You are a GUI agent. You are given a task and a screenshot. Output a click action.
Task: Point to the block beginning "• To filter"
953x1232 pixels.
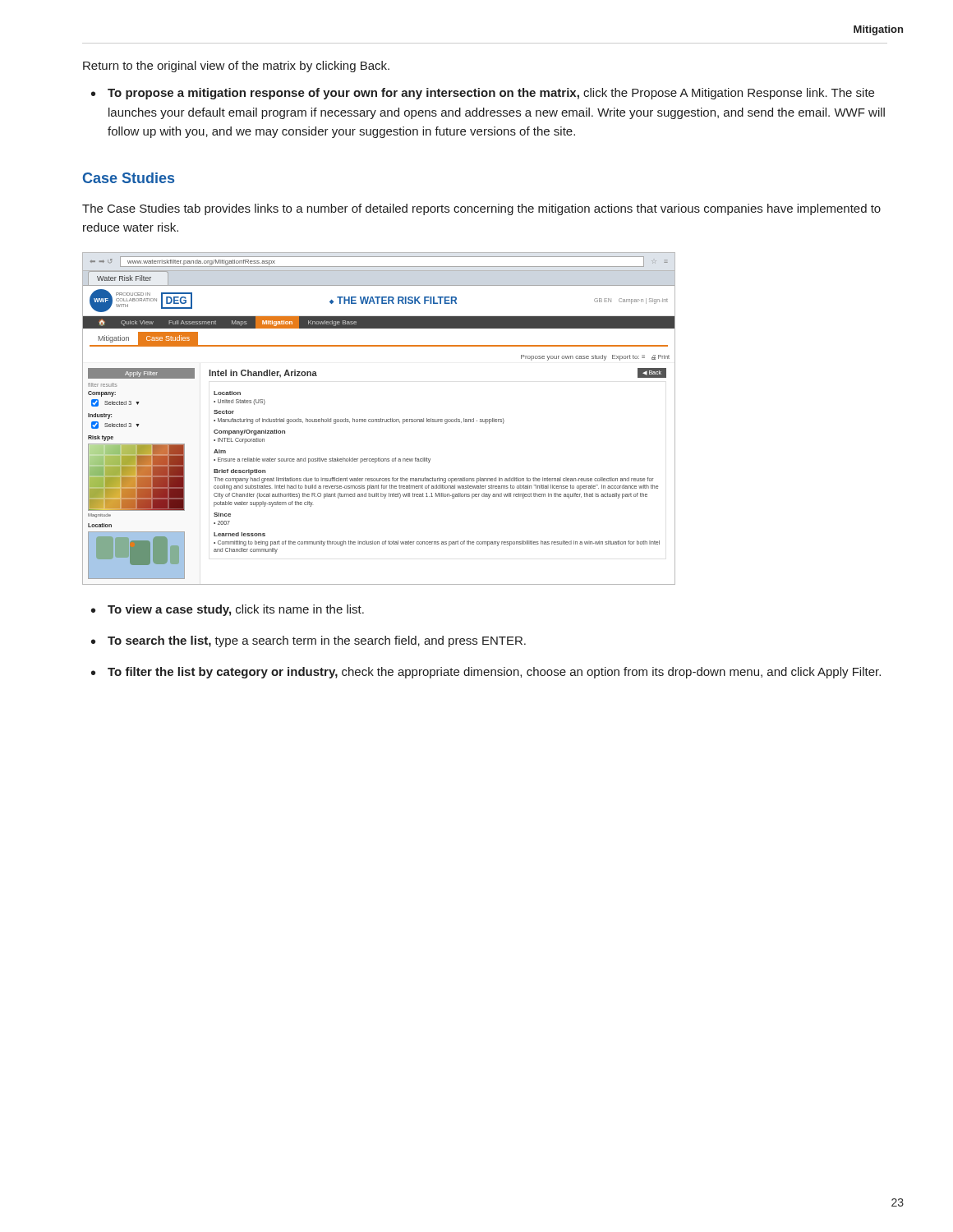(x=486, y=673)
